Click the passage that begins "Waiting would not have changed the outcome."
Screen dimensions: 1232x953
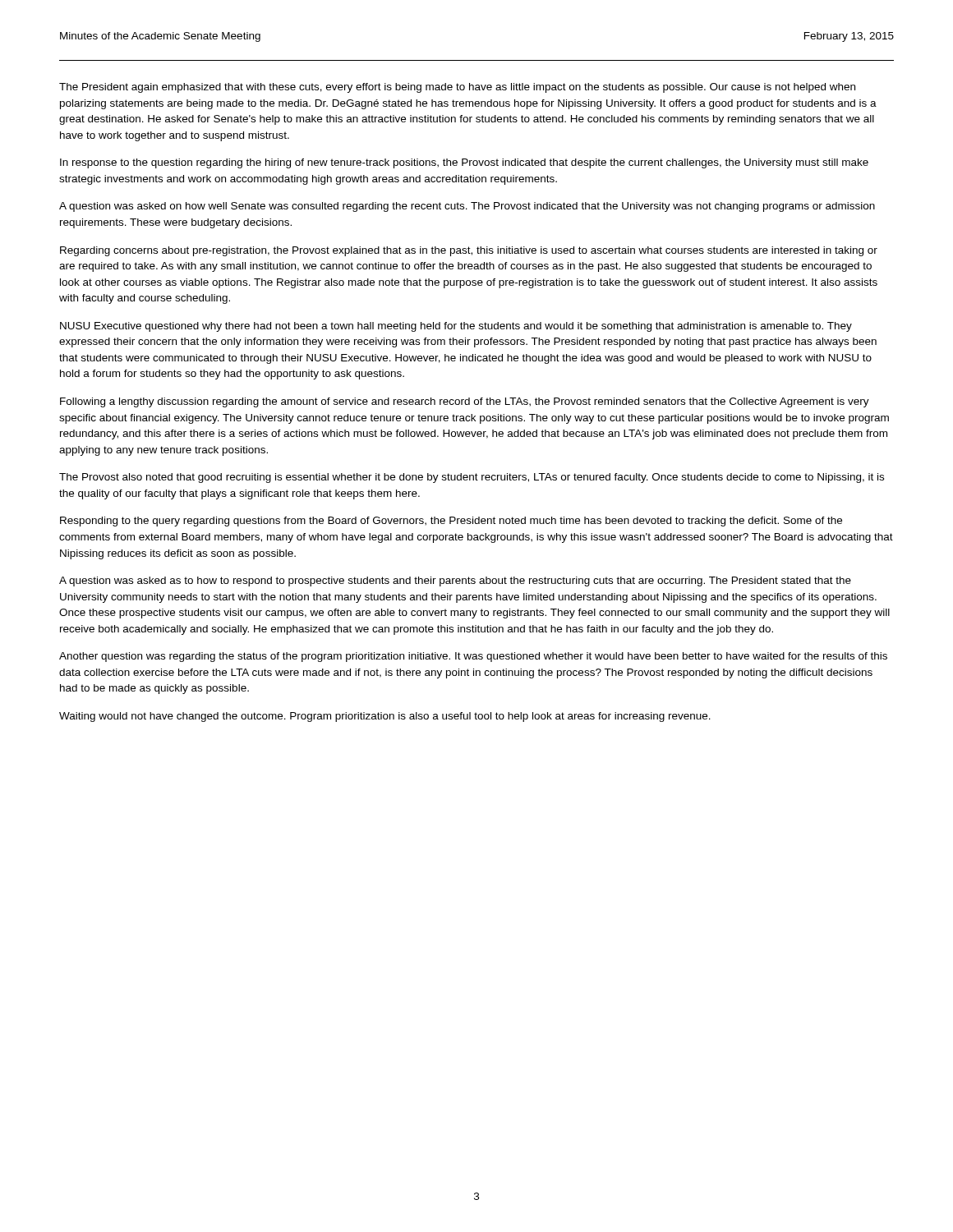385,716
